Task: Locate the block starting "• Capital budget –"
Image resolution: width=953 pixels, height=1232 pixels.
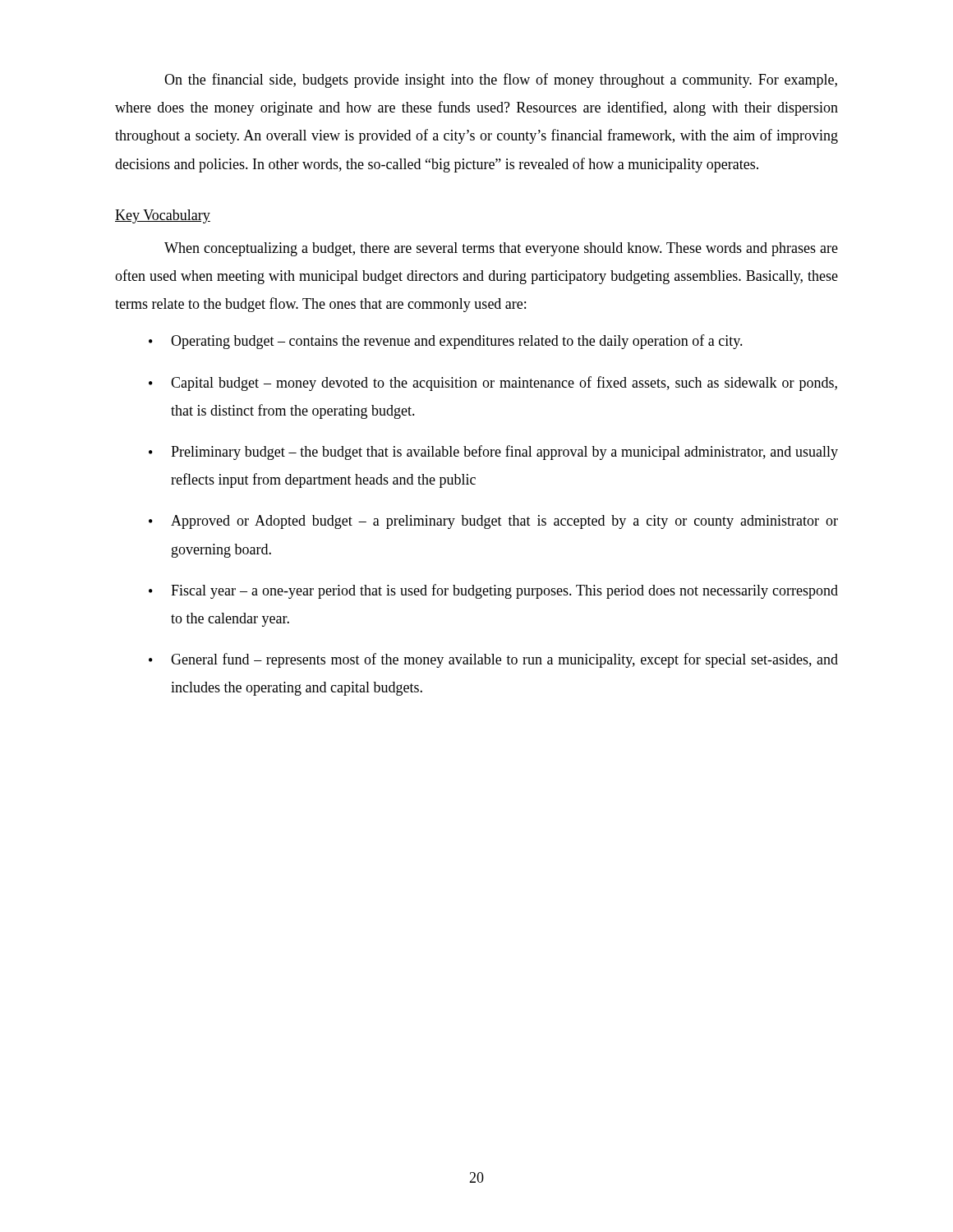Action: [x=493, y=397]
